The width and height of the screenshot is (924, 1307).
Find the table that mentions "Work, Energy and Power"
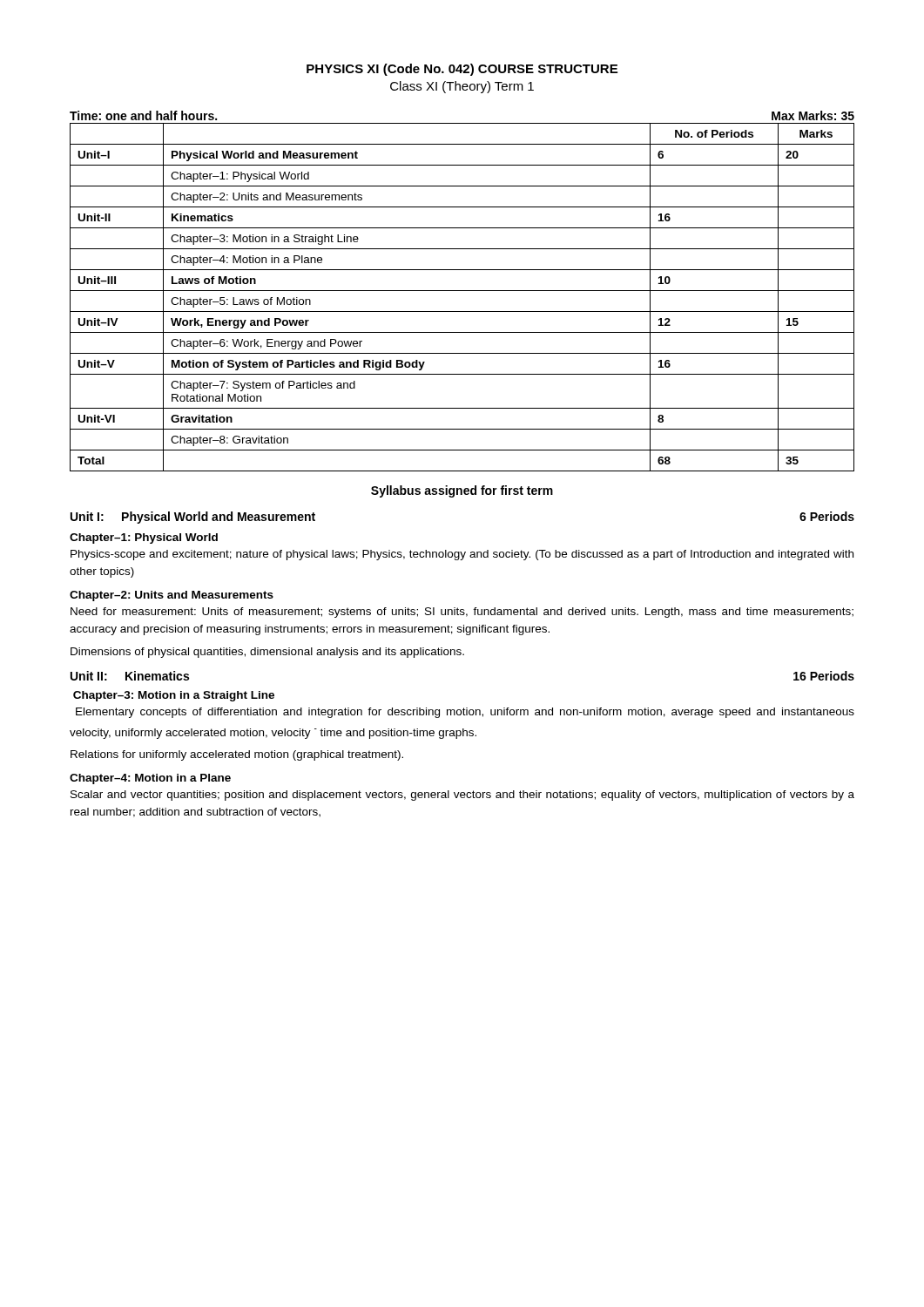[462, 290]
